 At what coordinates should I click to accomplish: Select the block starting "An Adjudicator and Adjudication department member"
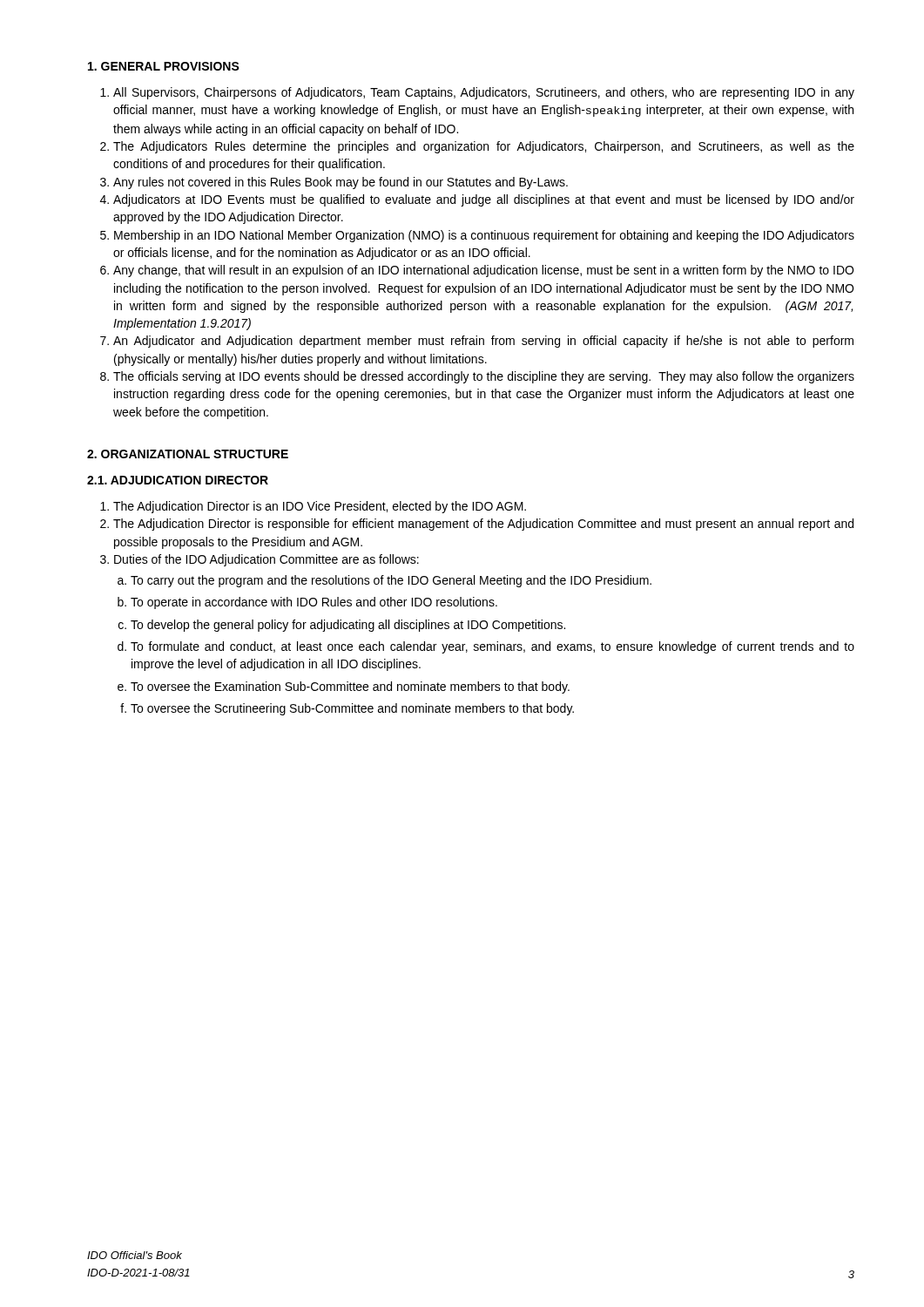(x=484, y=350)
